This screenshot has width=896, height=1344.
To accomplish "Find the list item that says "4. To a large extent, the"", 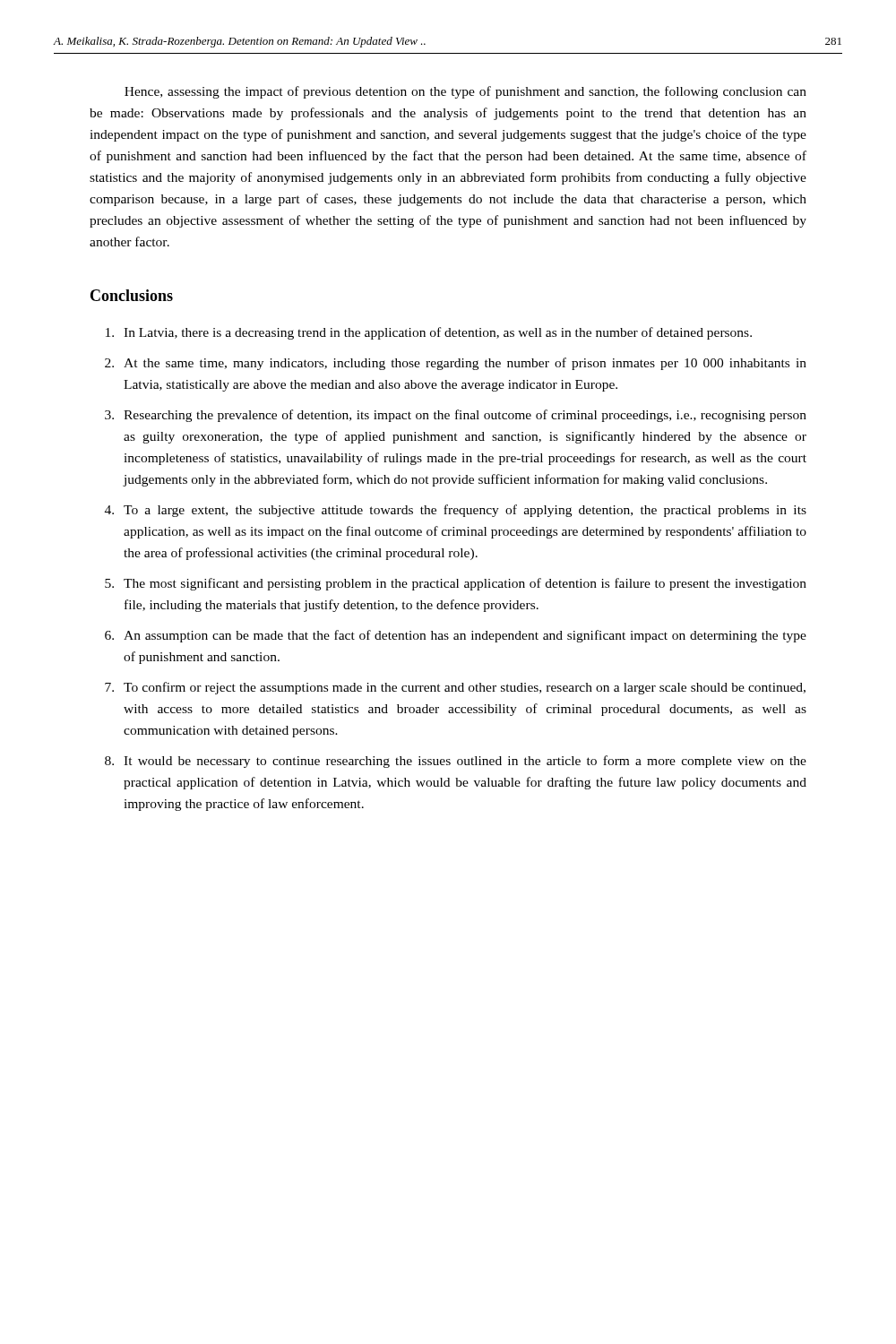I will 448,532.
